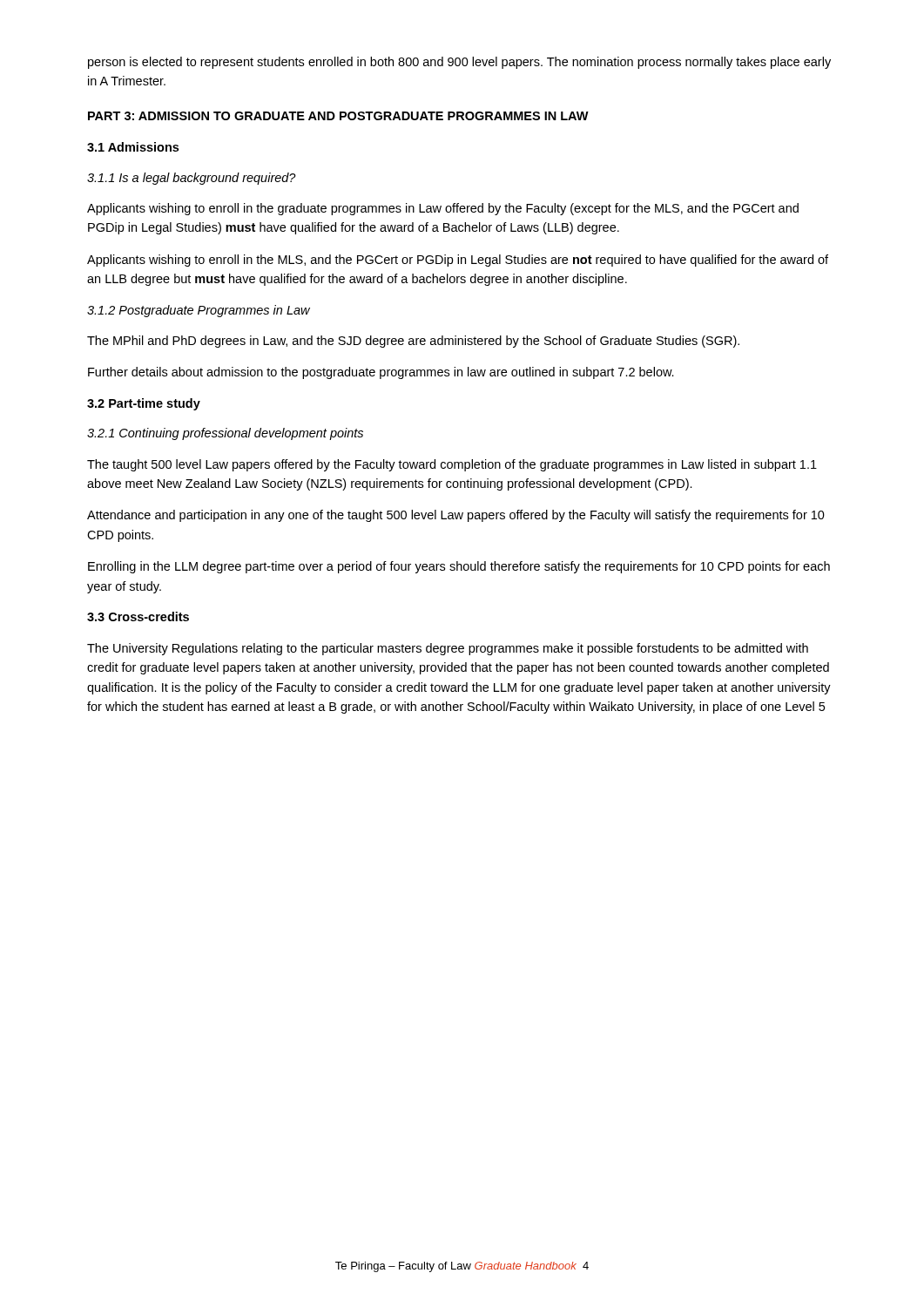
Task: Find the passage starting "The MPhil and PhD"
Action: click(x=462, y=341)
